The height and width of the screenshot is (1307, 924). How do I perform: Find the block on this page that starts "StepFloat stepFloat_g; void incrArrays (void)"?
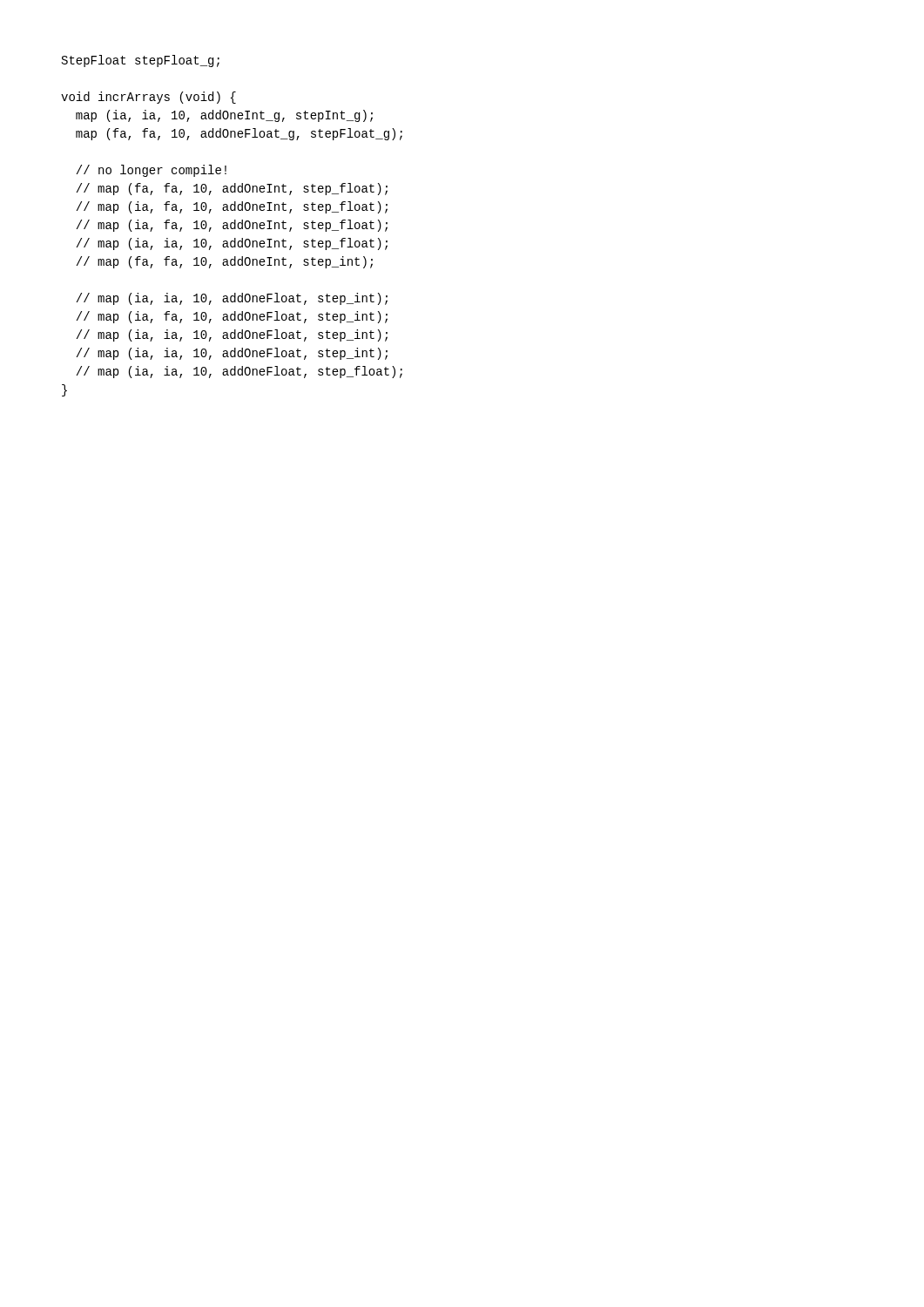coord(233,226)
